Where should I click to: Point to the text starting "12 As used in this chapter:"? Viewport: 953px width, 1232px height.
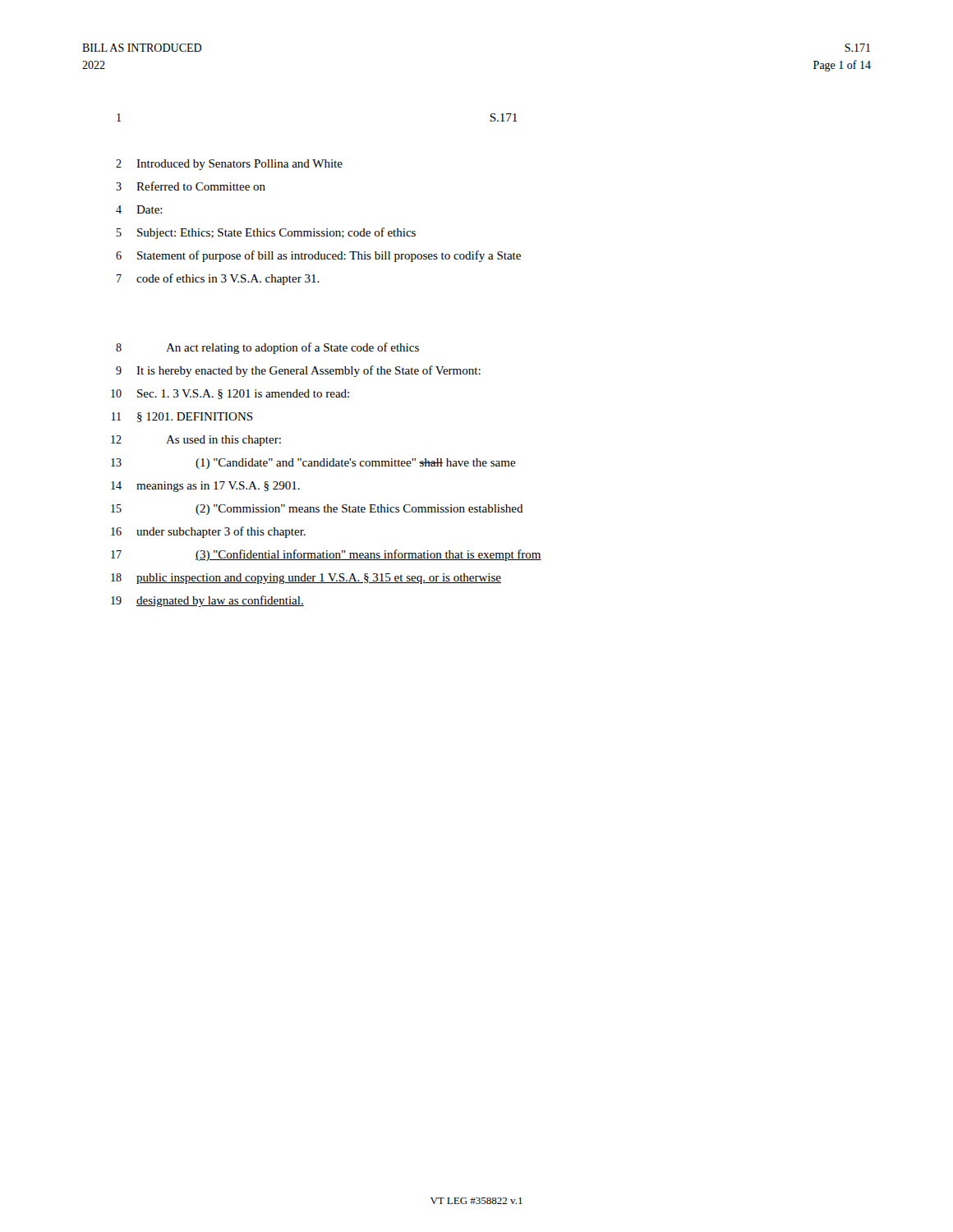pyautogui.click(x=196, y=441)
